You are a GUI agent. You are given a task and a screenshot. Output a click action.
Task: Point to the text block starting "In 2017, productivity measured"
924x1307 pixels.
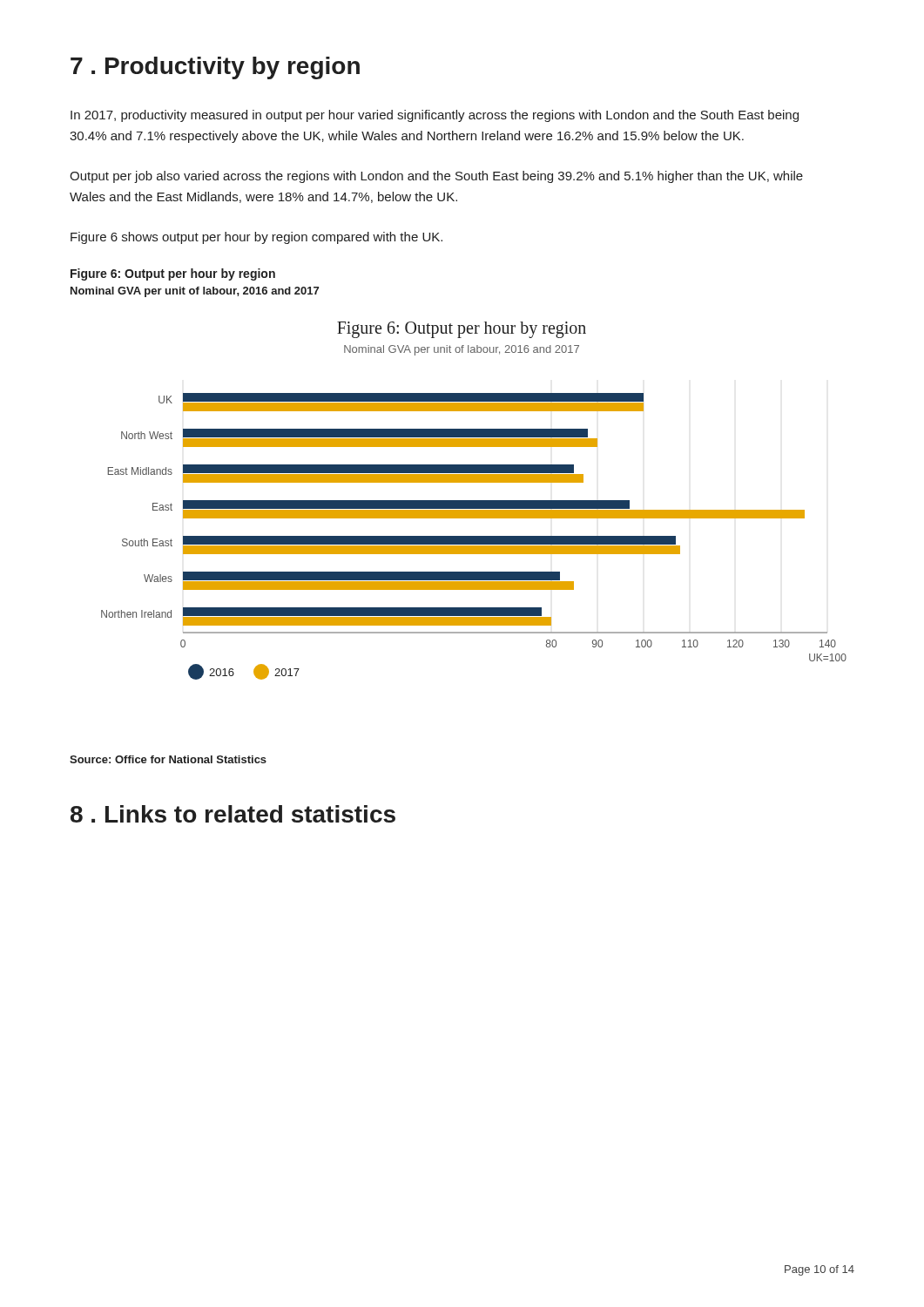[435, 125]
